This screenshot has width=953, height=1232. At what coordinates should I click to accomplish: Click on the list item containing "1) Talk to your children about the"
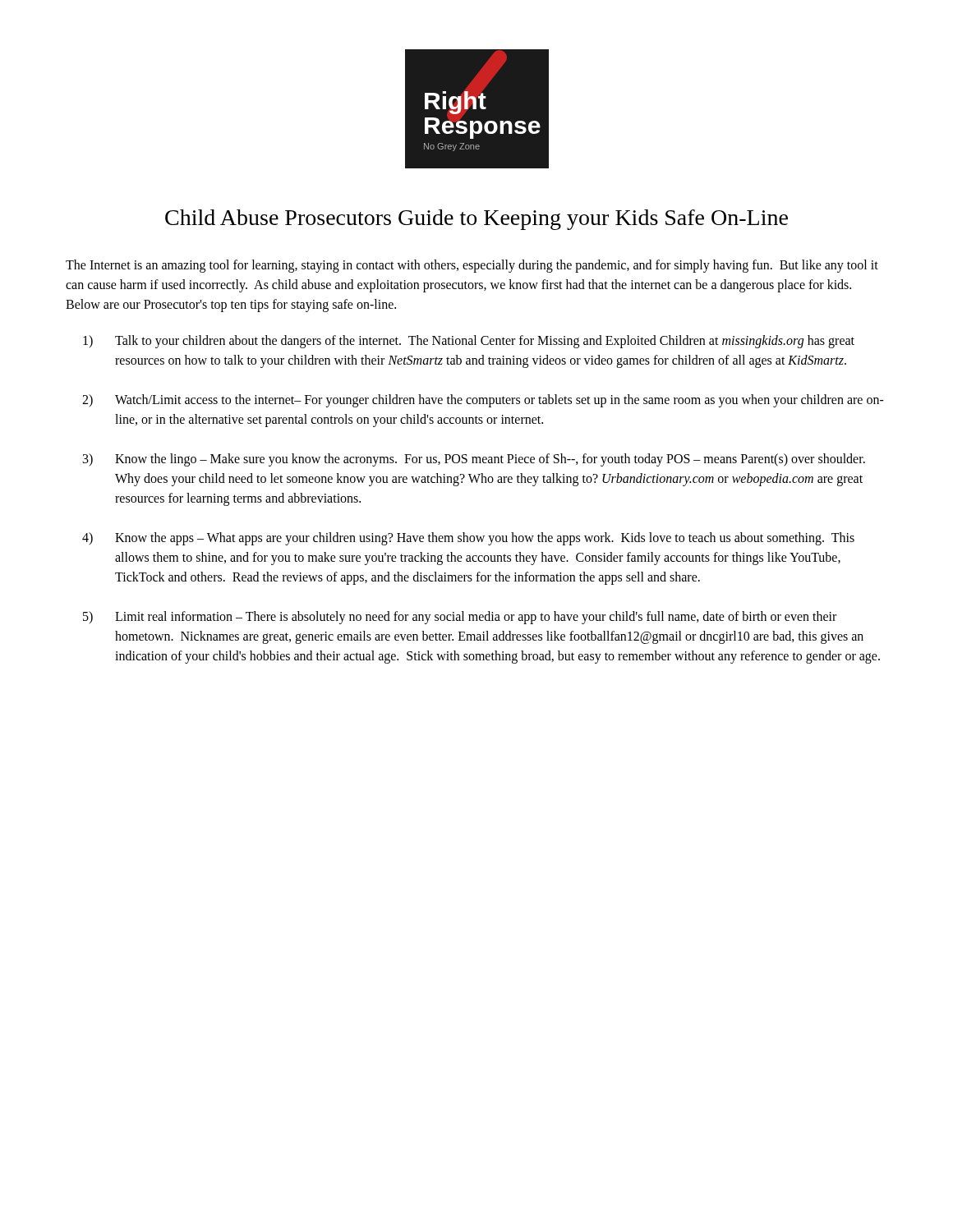click(476, 351)
